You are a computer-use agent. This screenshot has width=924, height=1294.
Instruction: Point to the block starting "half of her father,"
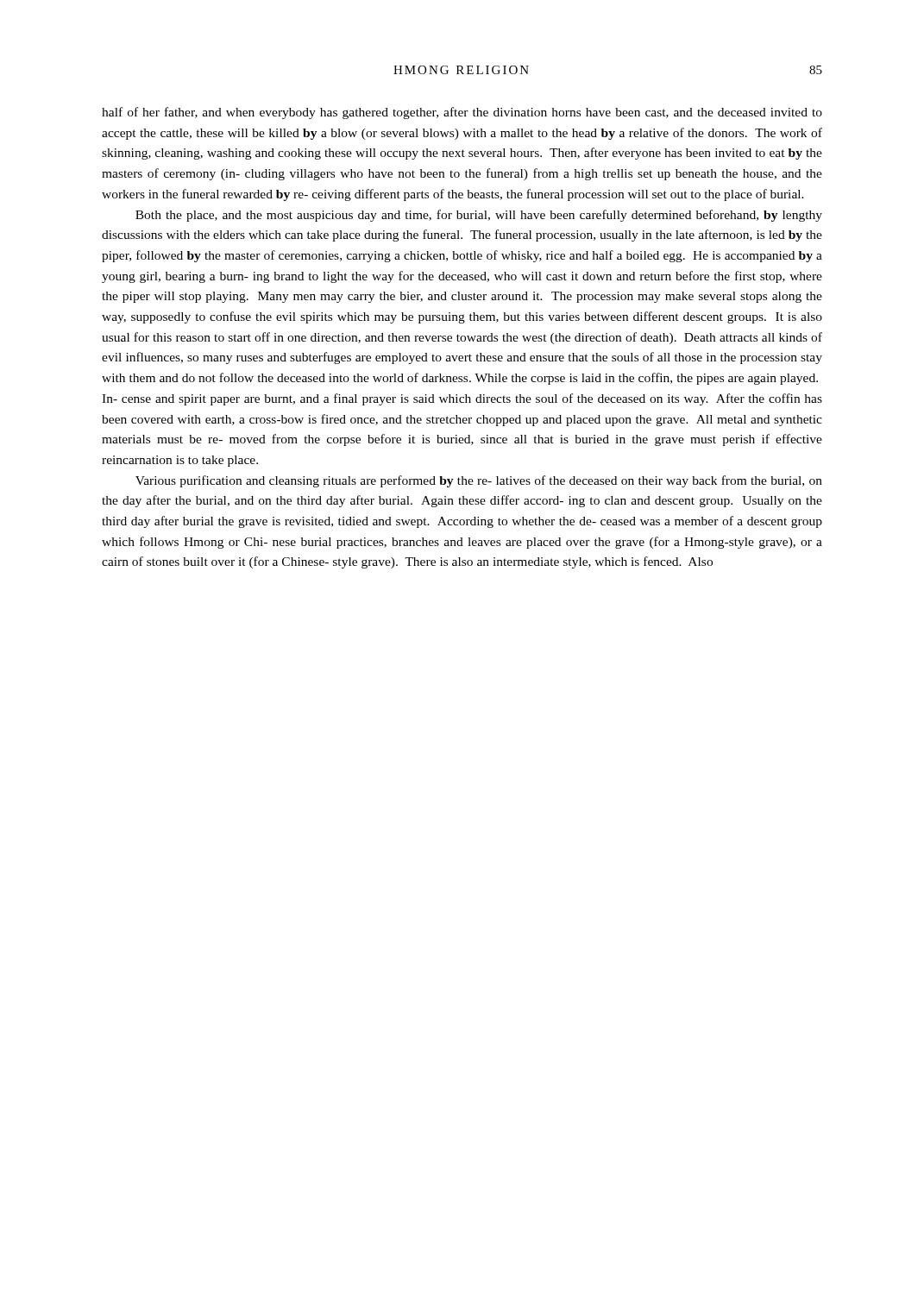[x=462, y=153]
